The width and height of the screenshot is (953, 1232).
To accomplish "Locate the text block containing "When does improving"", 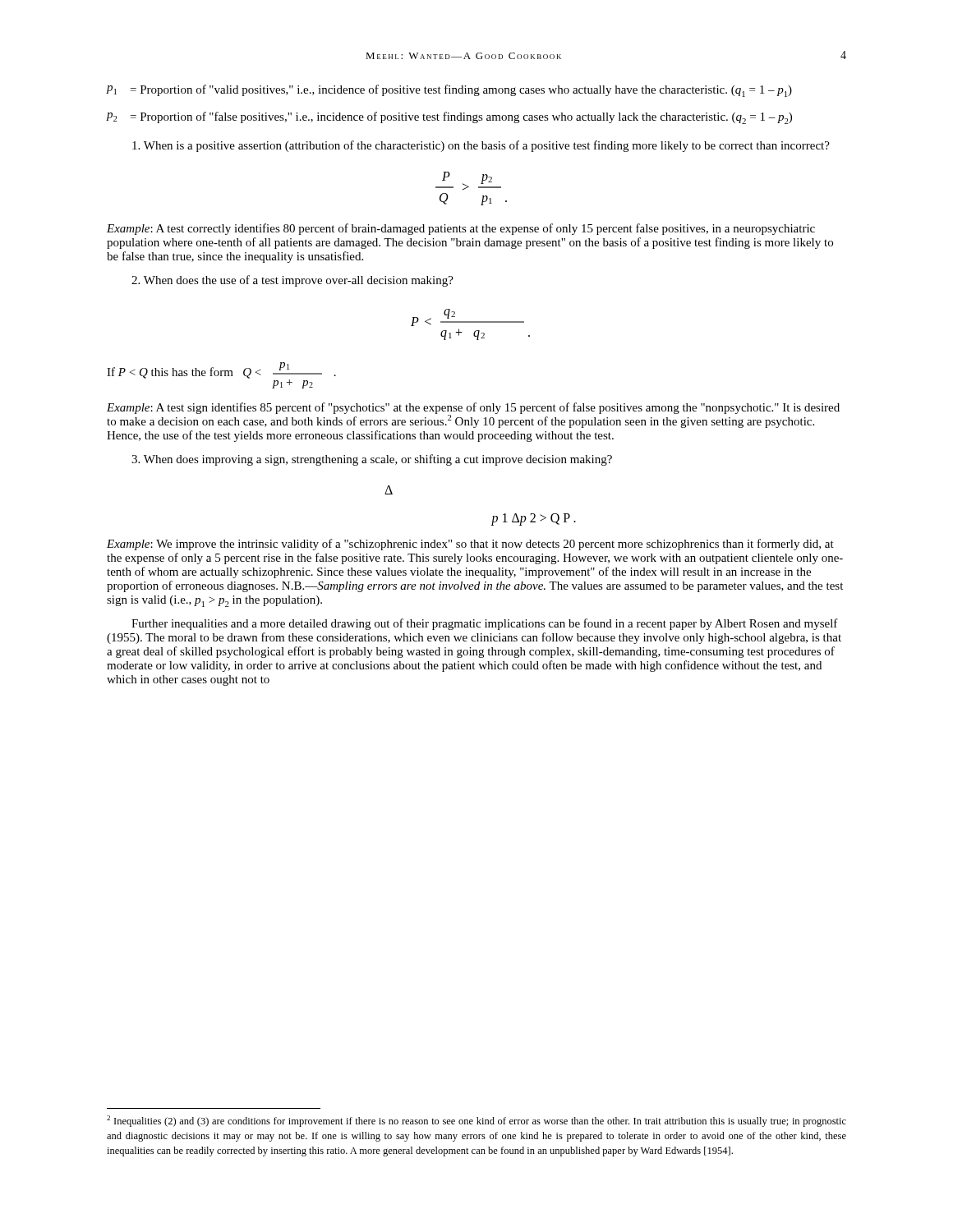I will pos(372,459).
